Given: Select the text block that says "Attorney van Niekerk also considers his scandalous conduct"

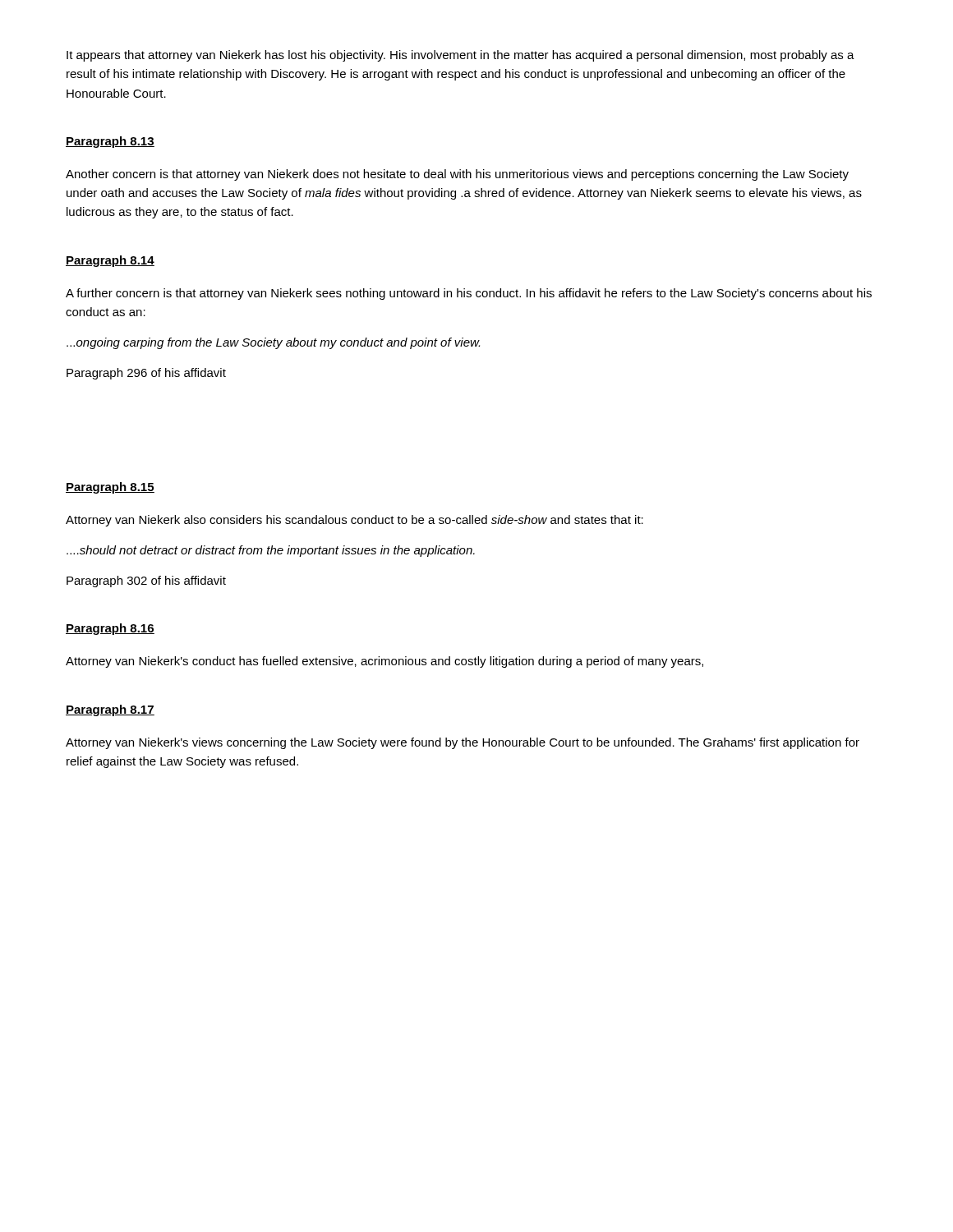Looking at the screenshot, I should coord(355,519).
